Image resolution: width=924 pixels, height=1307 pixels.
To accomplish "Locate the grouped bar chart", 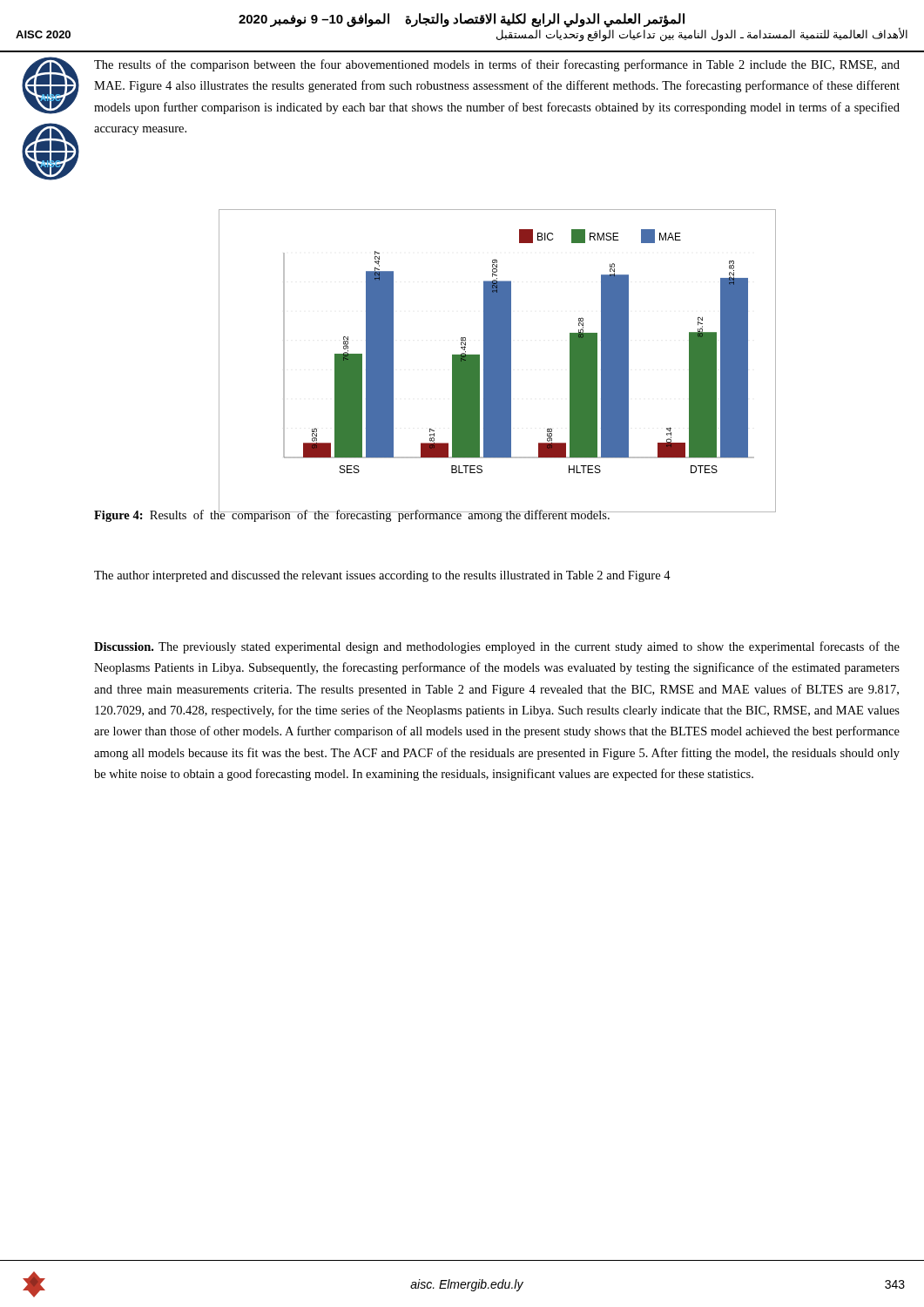I will coord(497,361).
